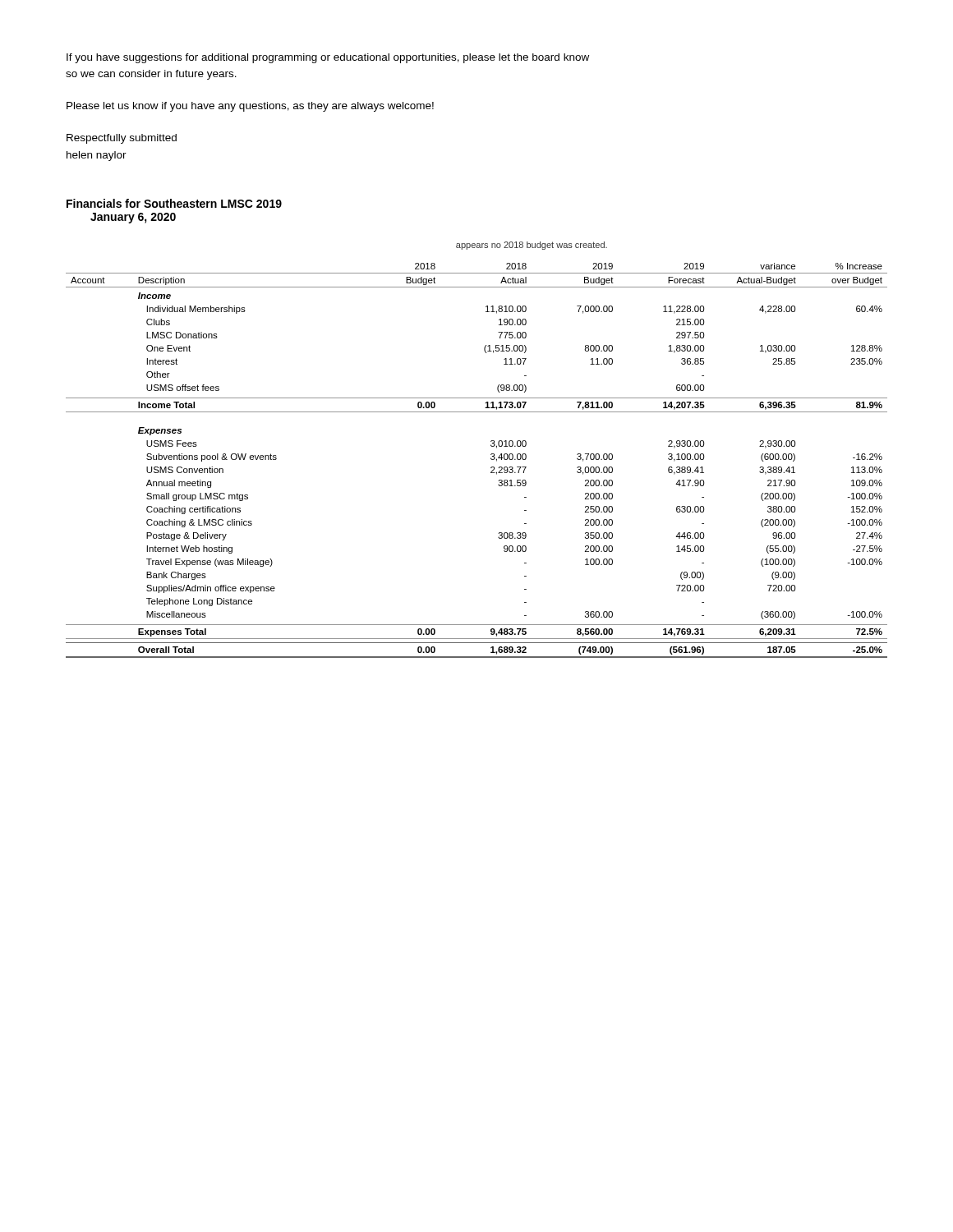Where does it say "Respectfully submitted helen naylor"?

(x=122, y=146)
